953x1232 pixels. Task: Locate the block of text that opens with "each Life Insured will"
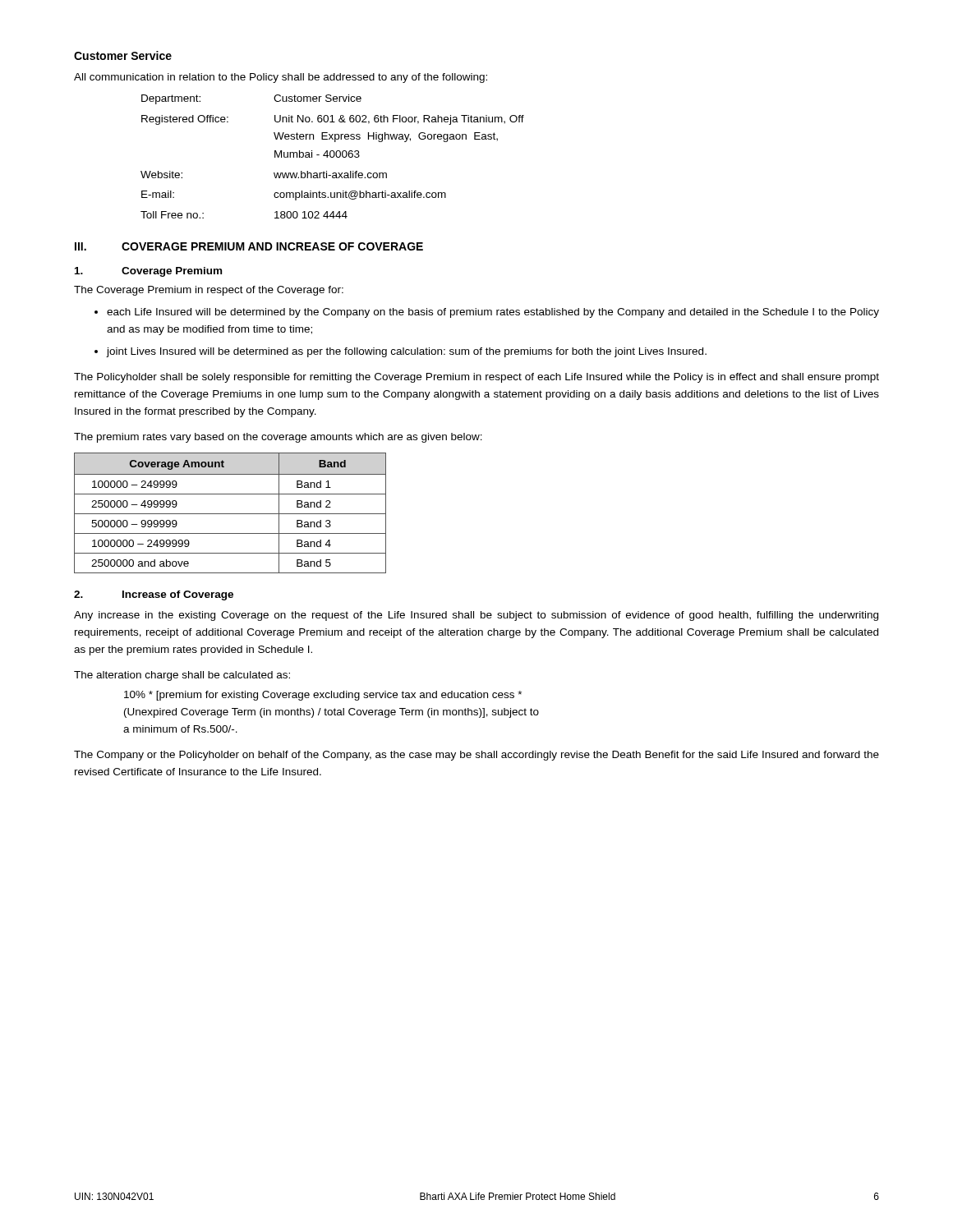(x=485, y=321)
